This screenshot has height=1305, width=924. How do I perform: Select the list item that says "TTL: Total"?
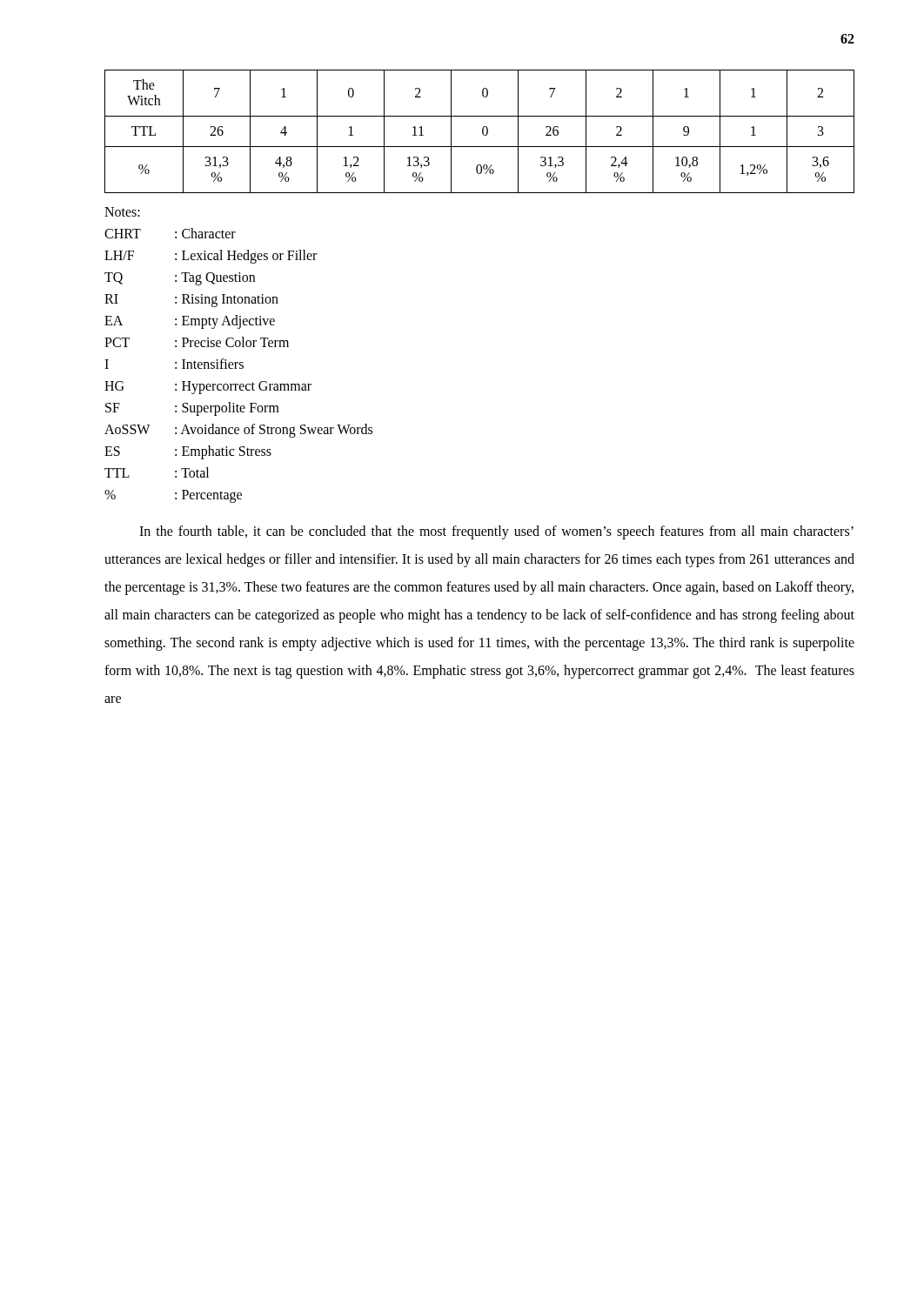117,472
